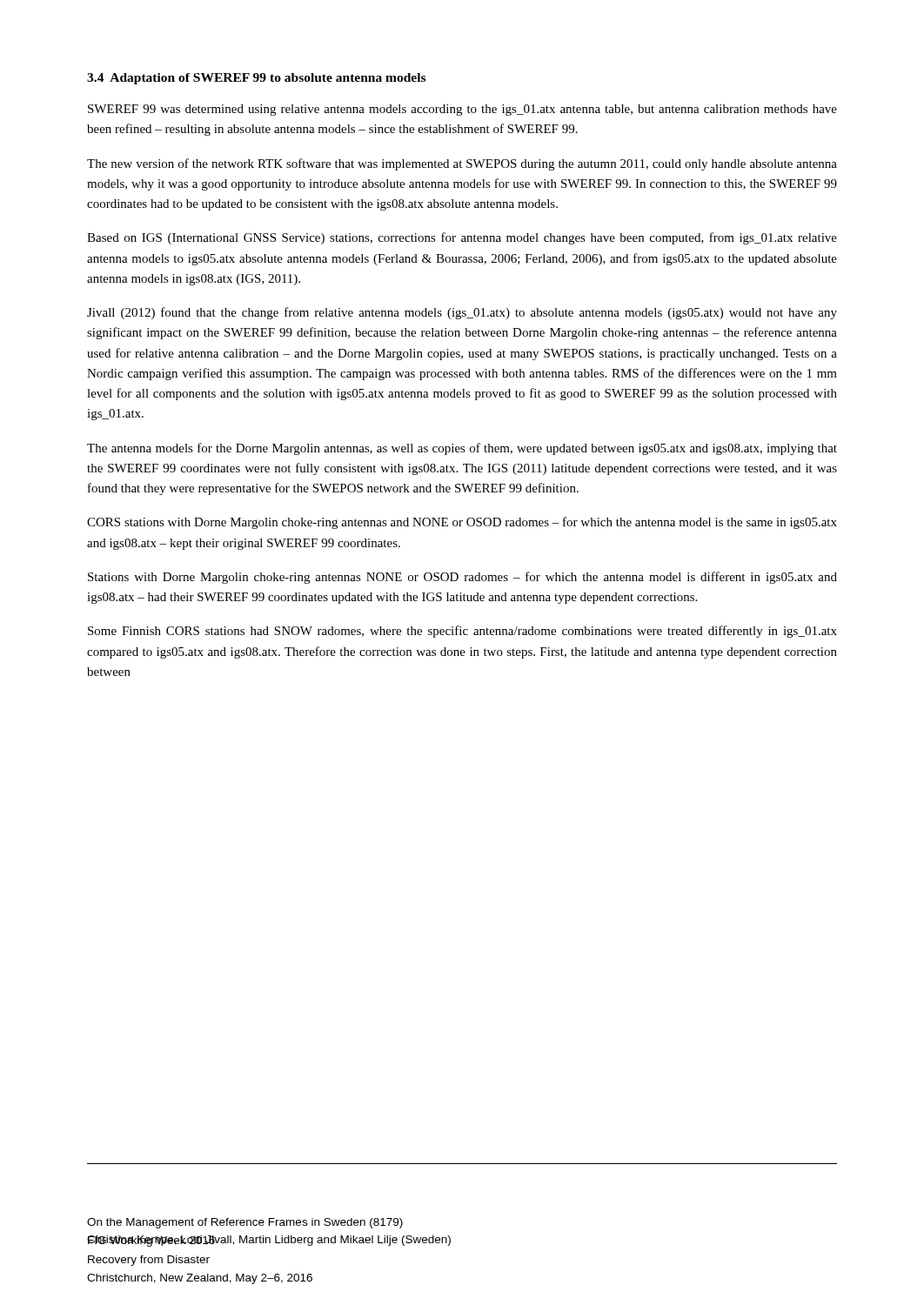The height and width of the screenshot is (1305, 924).
Task: Select the text block that says "Based on IGS (International GNSS Service) stations,"
Action: (462, 258)
